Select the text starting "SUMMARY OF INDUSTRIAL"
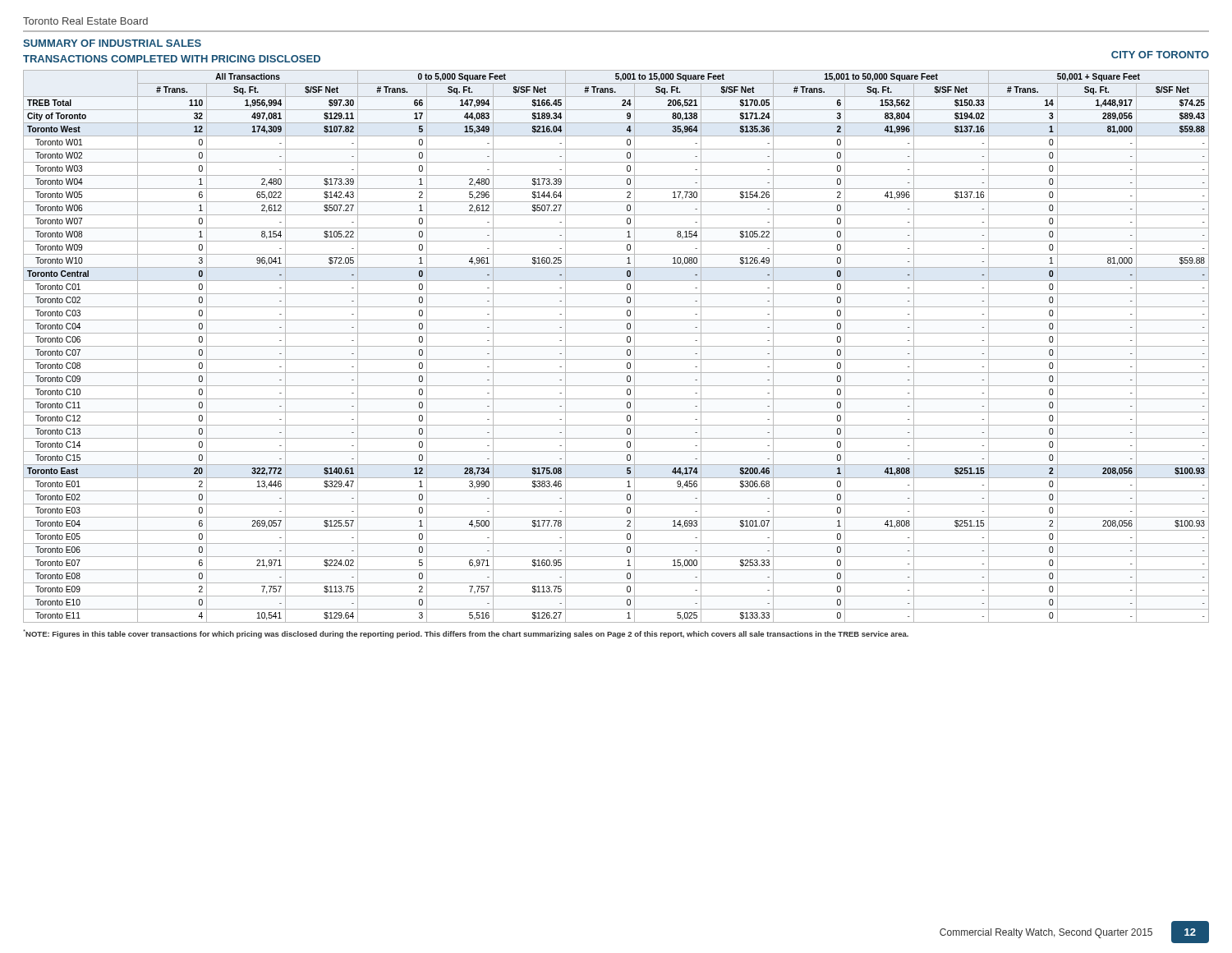This screenshot has height=953, width=1232. (x=112, y=43)
